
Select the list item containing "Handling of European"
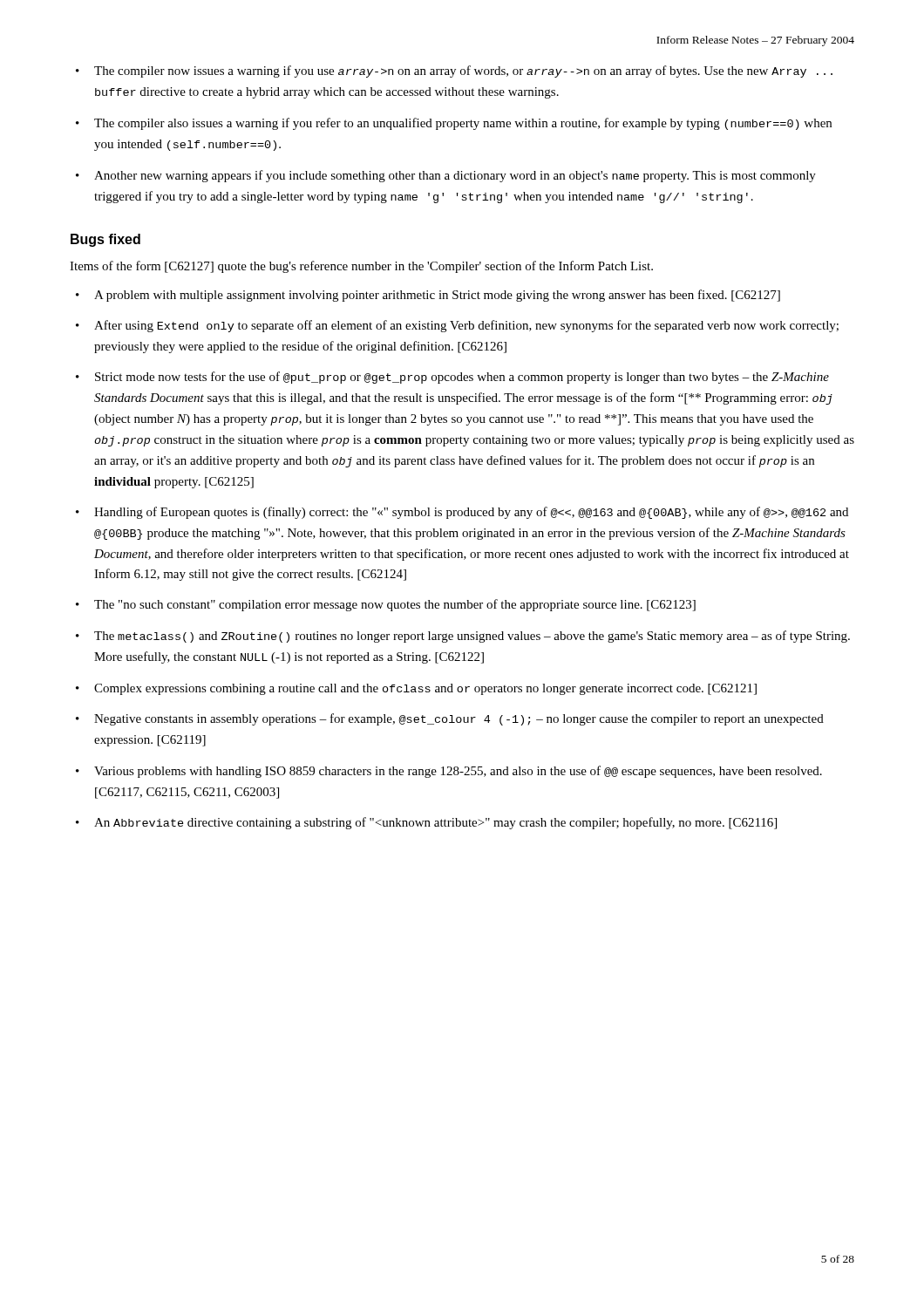point(472,543)
